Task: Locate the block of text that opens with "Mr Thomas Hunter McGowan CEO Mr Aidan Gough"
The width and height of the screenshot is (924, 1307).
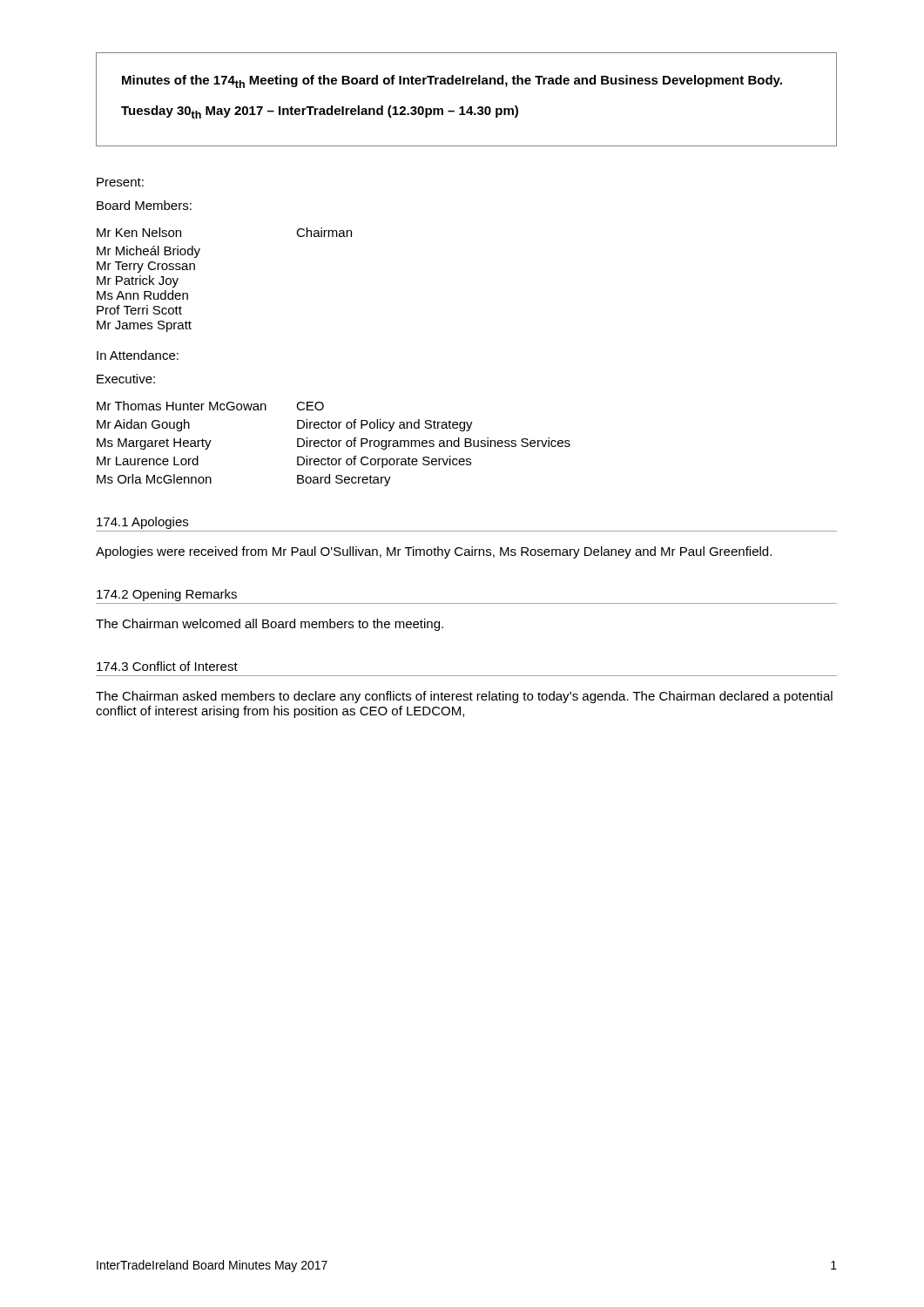Action: pos(466,442)
